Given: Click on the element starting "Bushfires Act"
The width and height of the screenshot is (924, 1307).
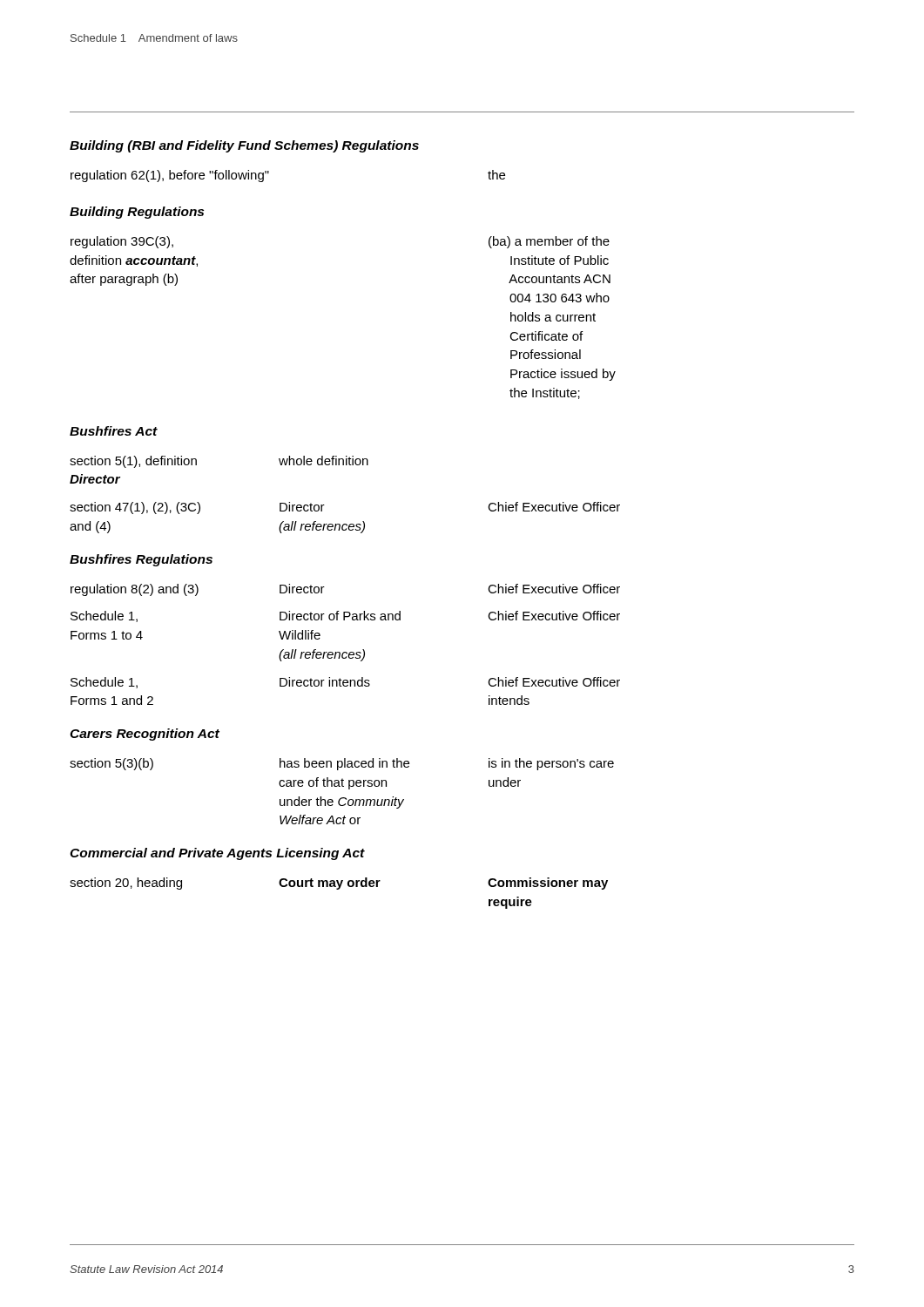Looking at the screenshot, I should point(113,430).
